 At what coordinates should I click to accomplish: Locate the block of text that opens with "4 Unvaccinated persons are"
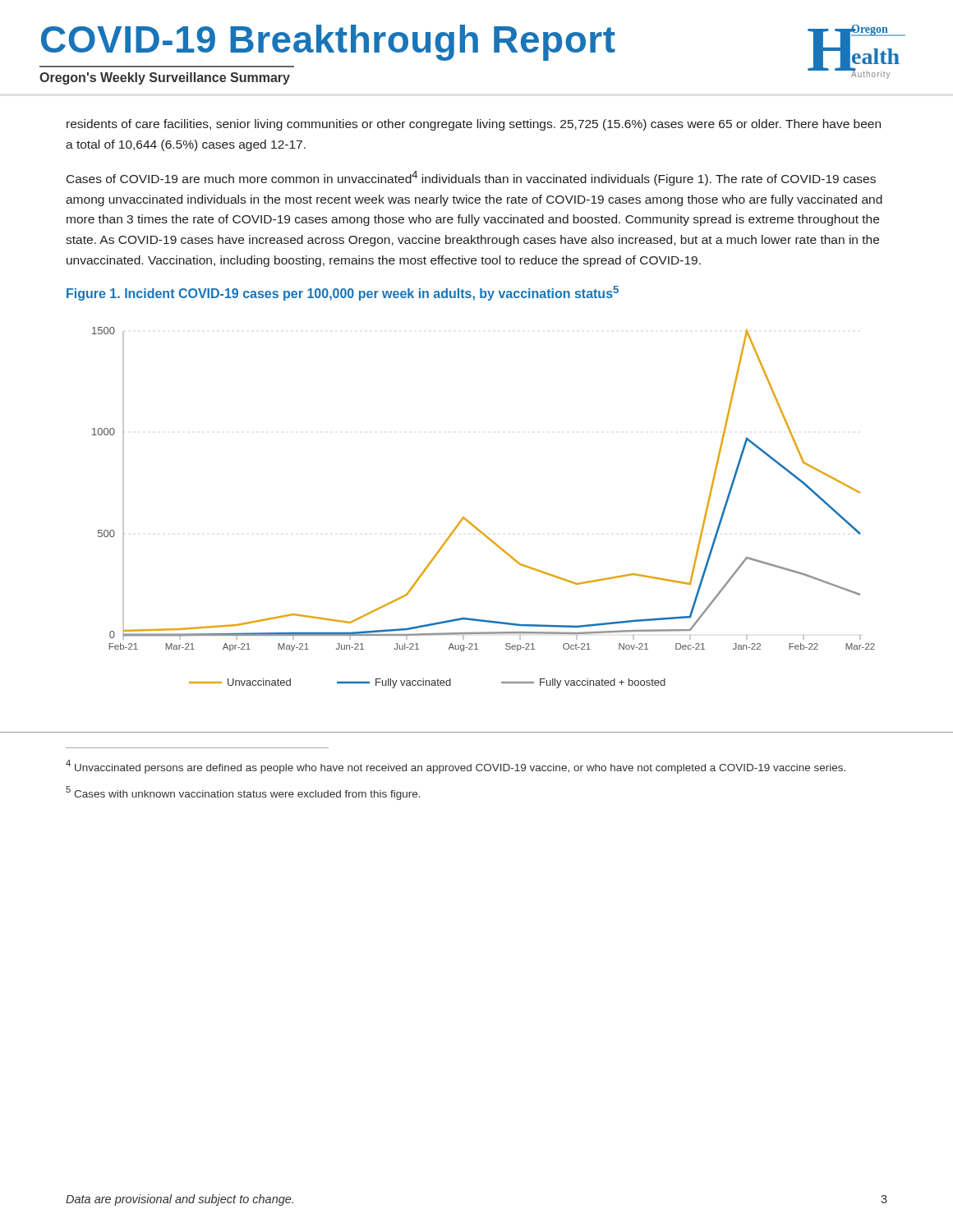[x=456, y=766]
